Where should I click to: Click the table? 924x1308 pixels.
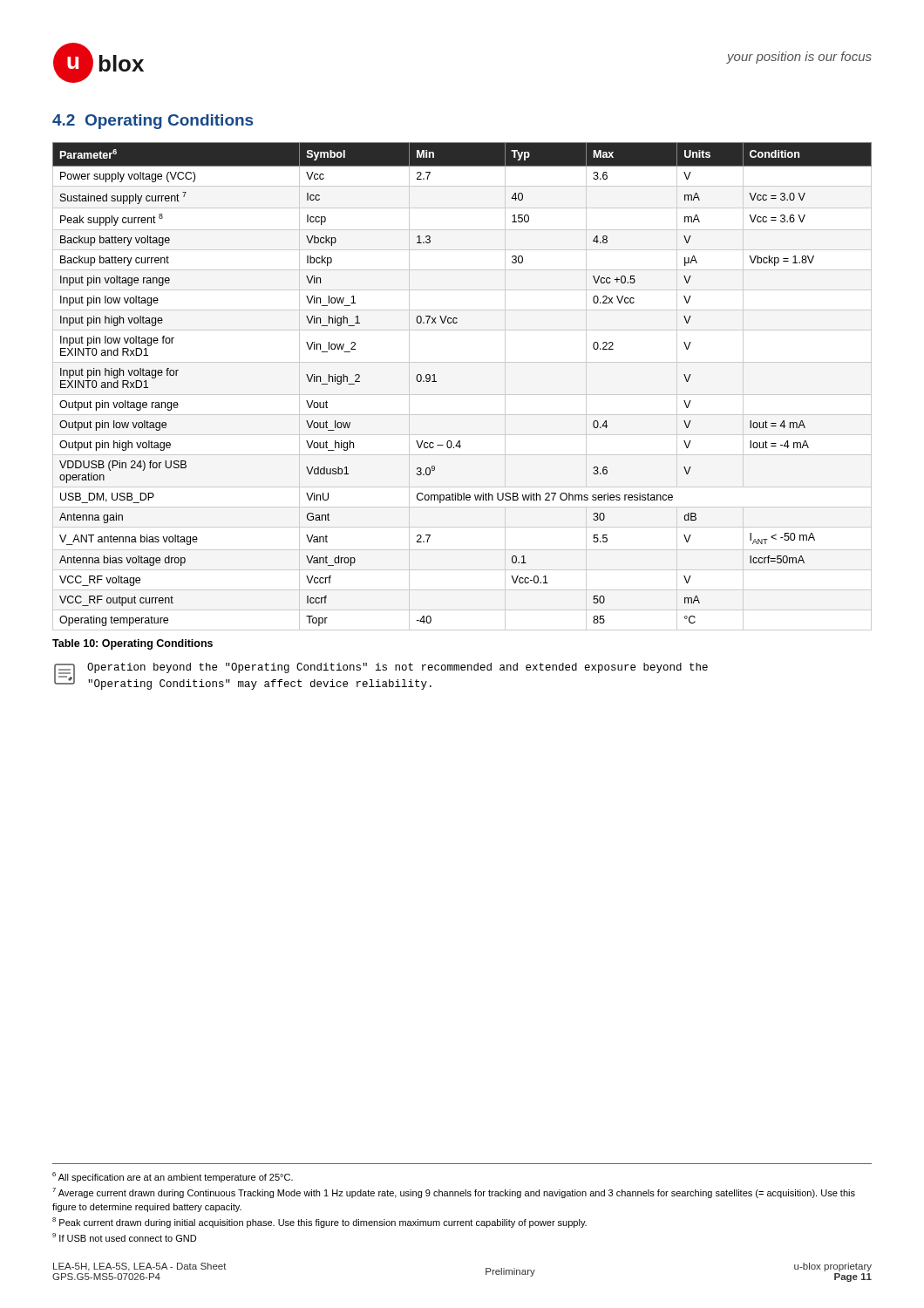coord(462,386)
